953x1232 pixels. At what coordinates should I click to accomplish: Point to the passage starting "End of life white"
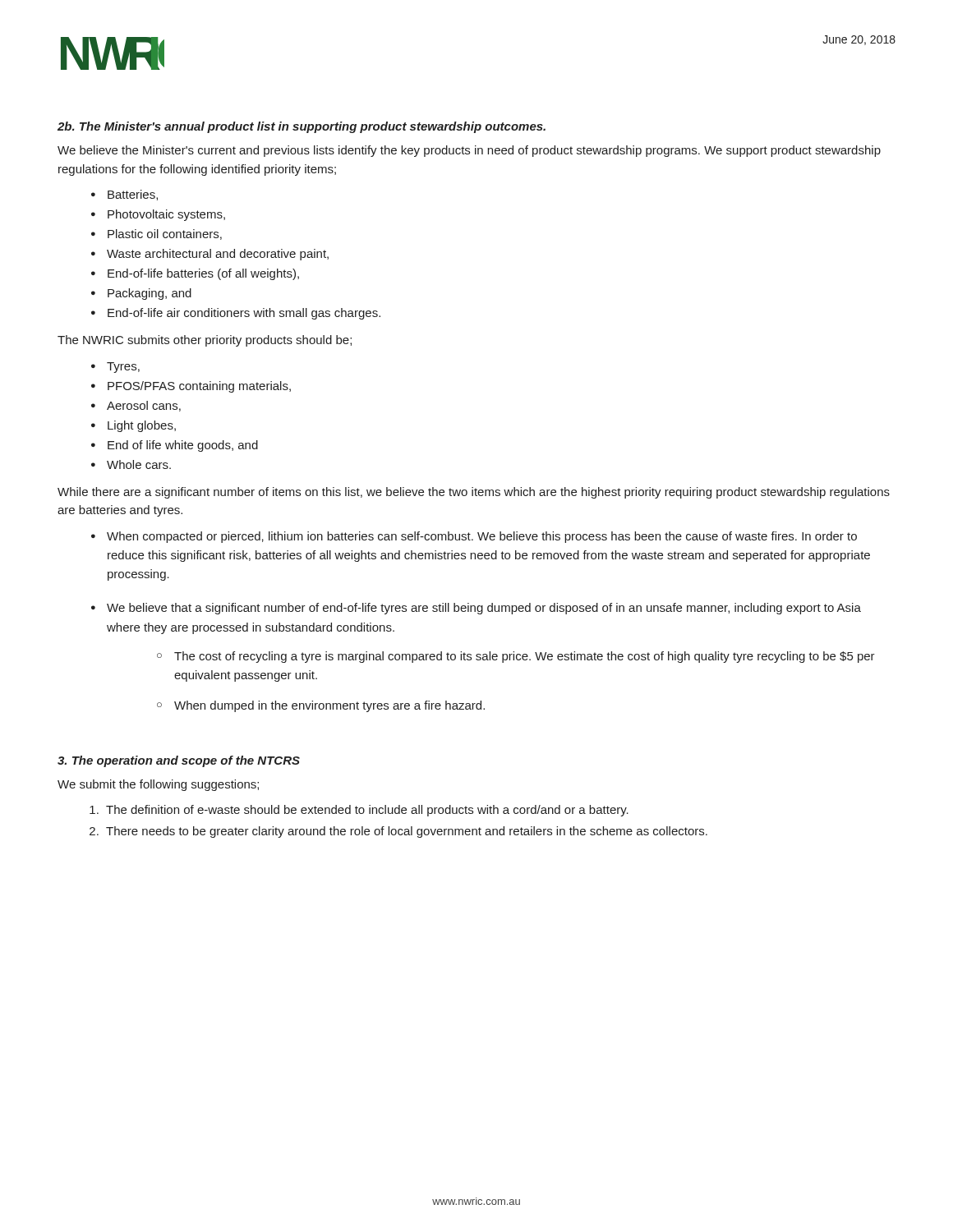tap(182, 444)
